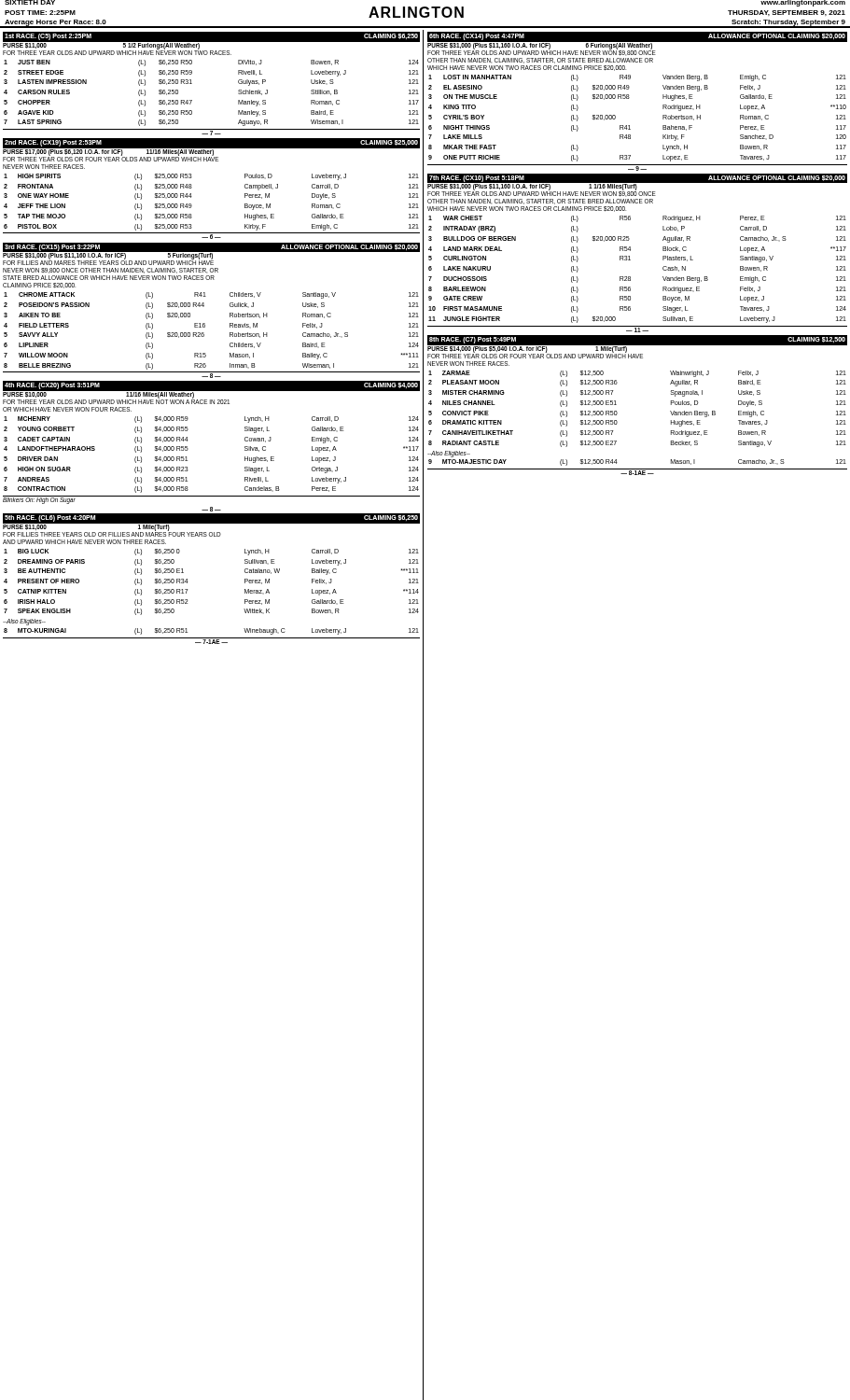The image size is (850, 1400).
Task: Select the table that reads "MTO-MAJESTIC DAY"
Action: (x=637, y=463)
